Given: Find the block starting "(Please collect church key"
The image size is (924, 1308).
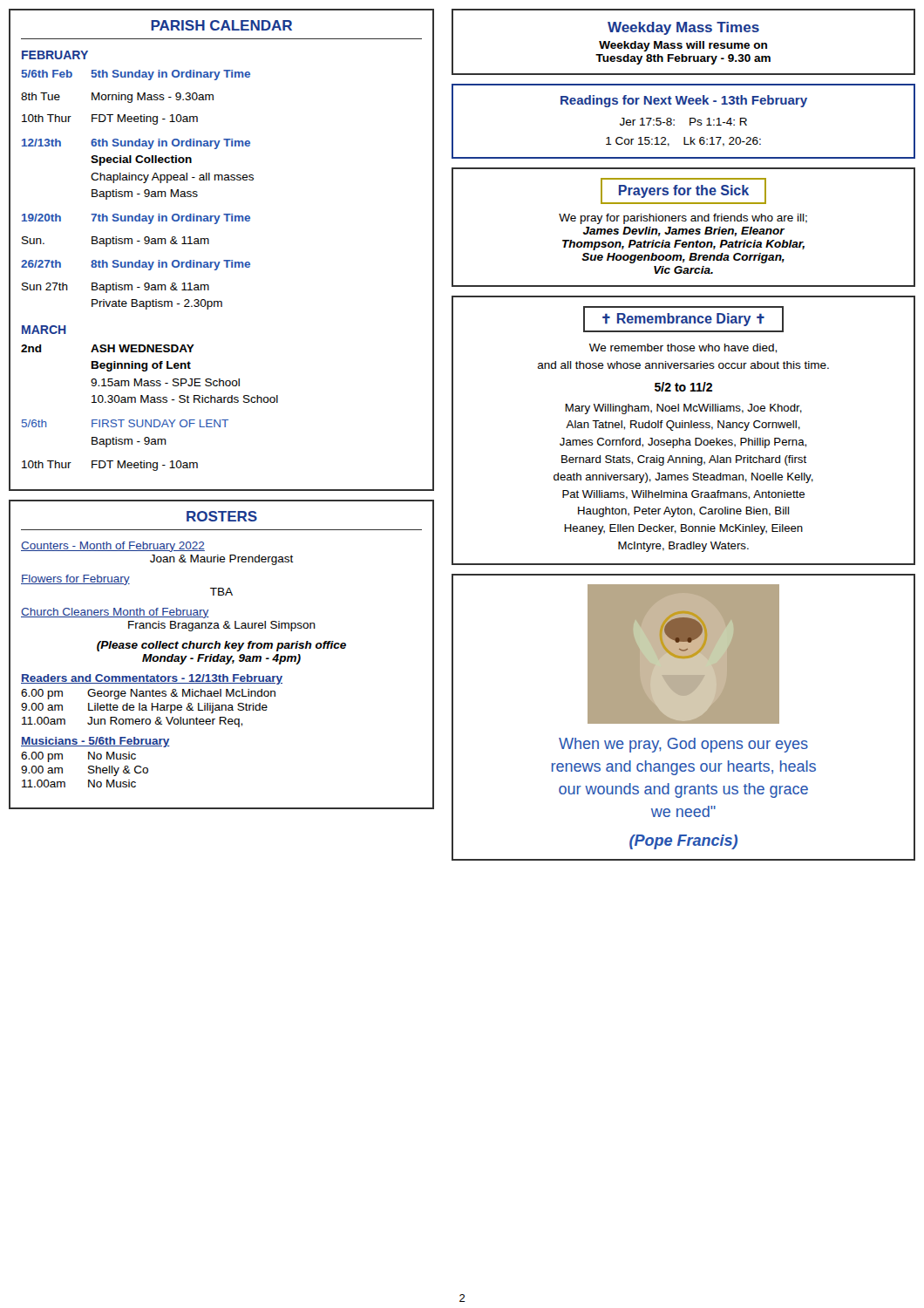Looking at the screenshot, I should point(221,651).
